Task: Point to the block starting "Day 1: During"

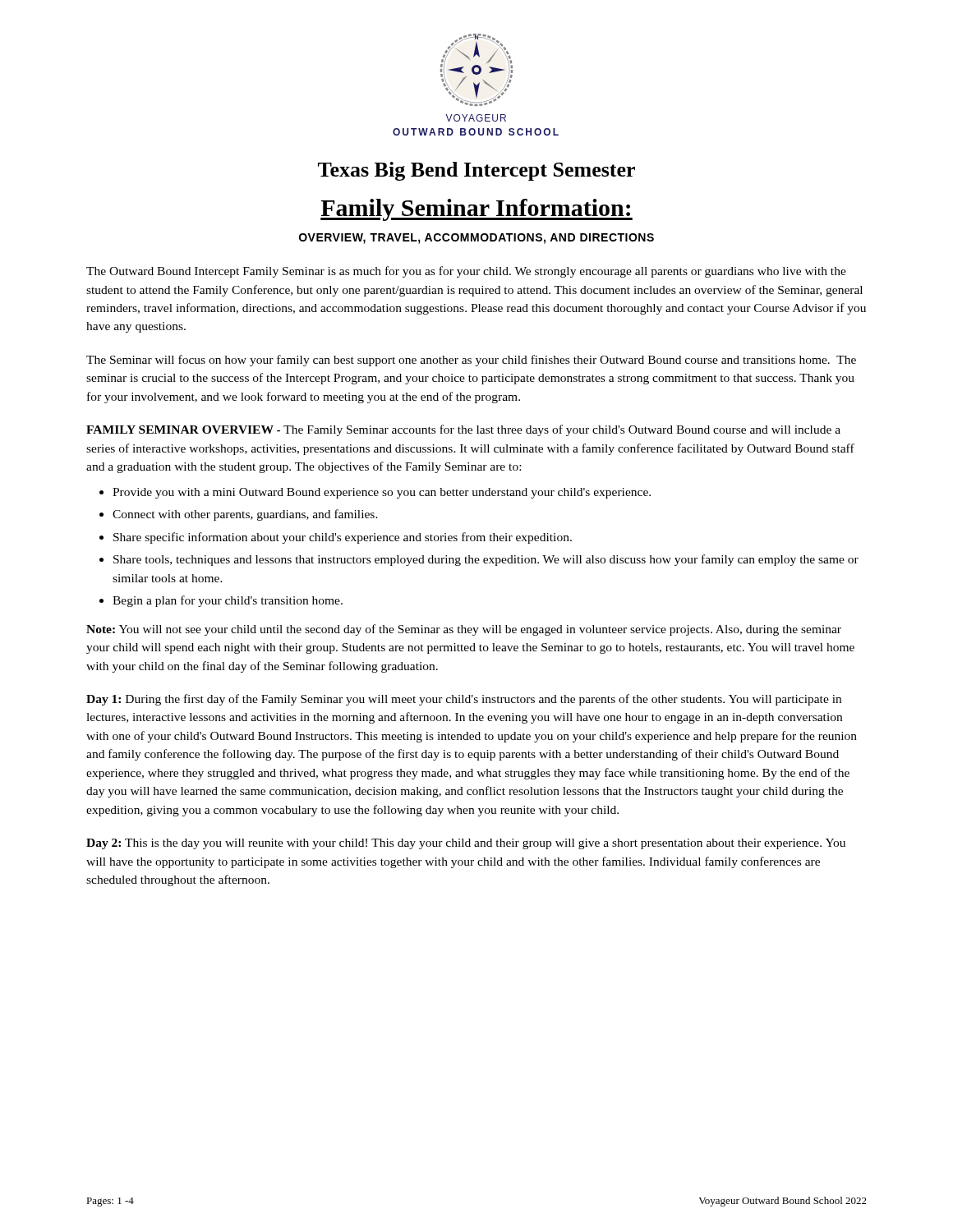Action: (472, 754)
